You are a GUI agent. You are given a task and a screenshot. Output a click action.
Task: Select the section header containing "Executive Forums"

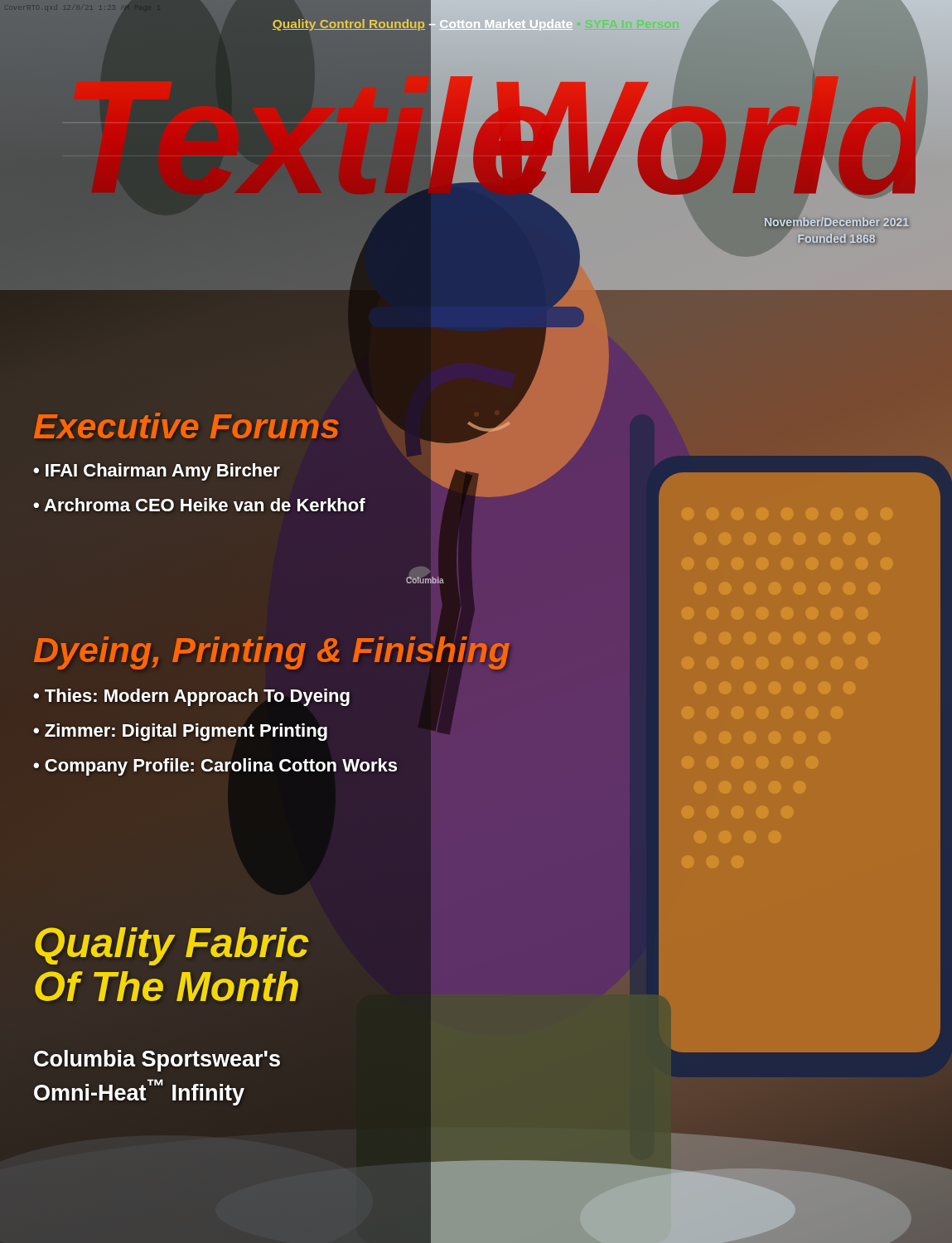187,426
